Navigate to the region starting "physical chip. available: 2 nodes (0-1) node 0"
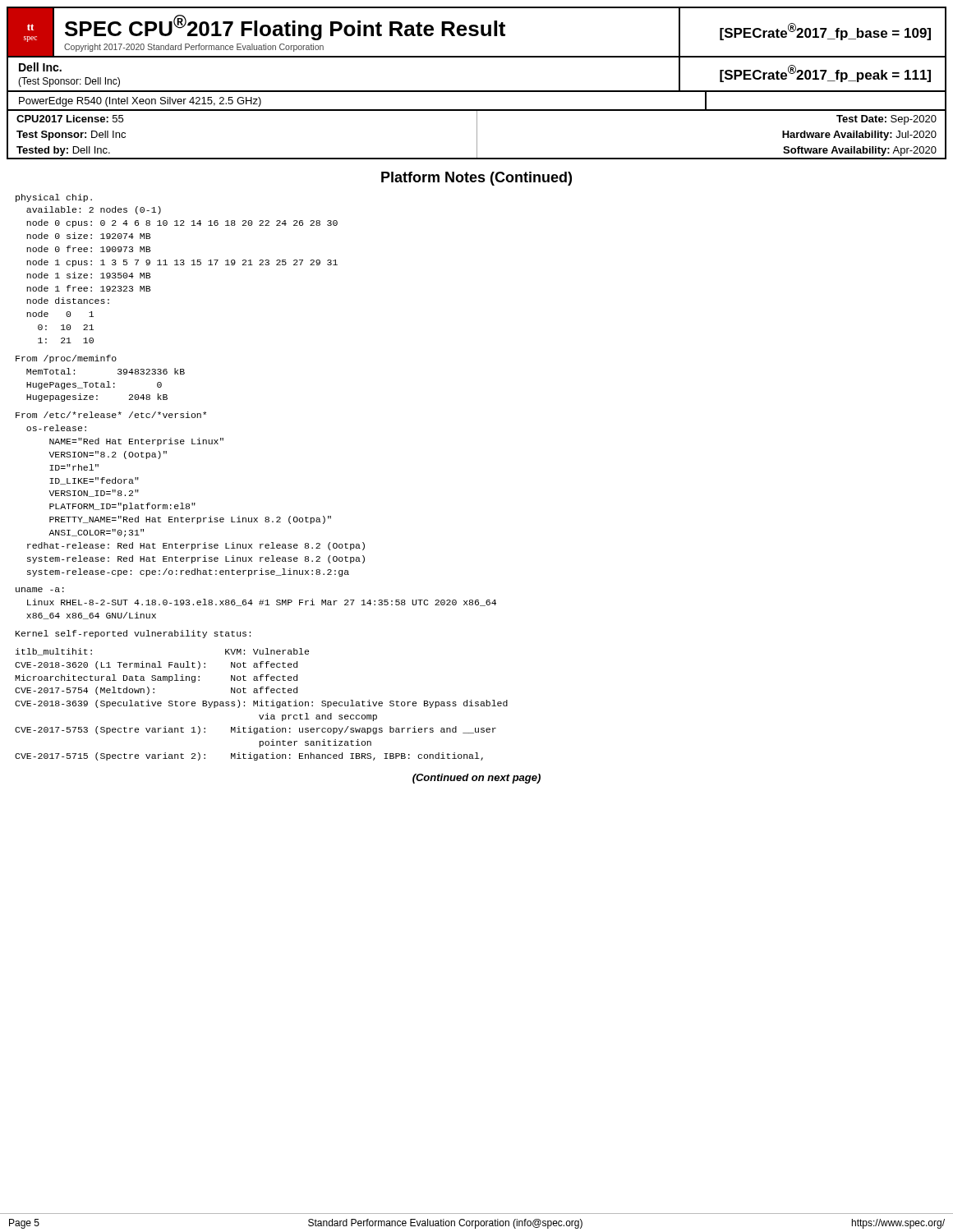 [x=176, y=269]
